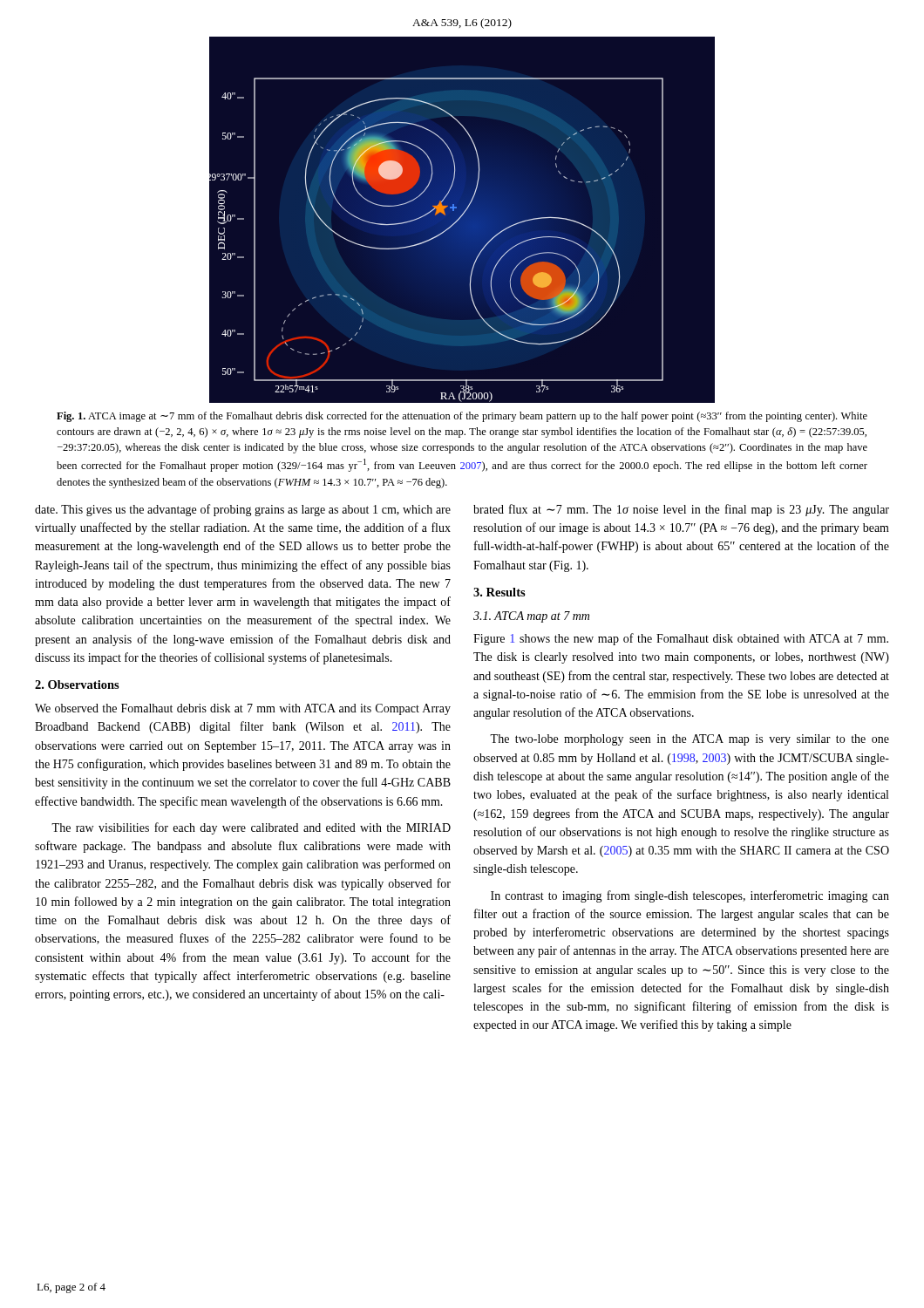Find the photo
The height and width of the screenshot is (1308, 924).
pos(462,220)
